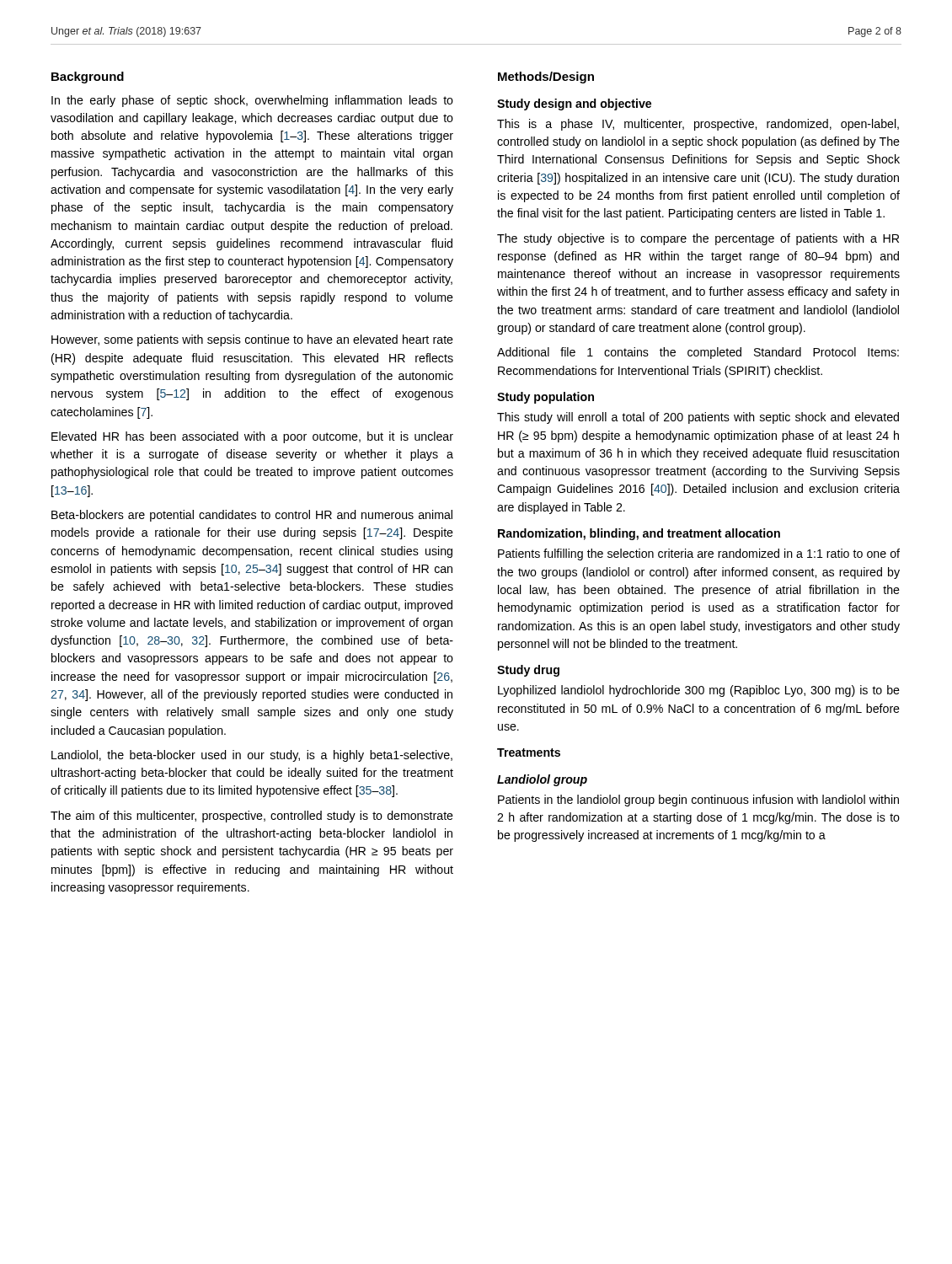The width and height of the screenshot is (952, 1264).
Task: Find the block on this page that starts "Lyophilized landiolol hydrochloride"
Action: pos(698,709)
